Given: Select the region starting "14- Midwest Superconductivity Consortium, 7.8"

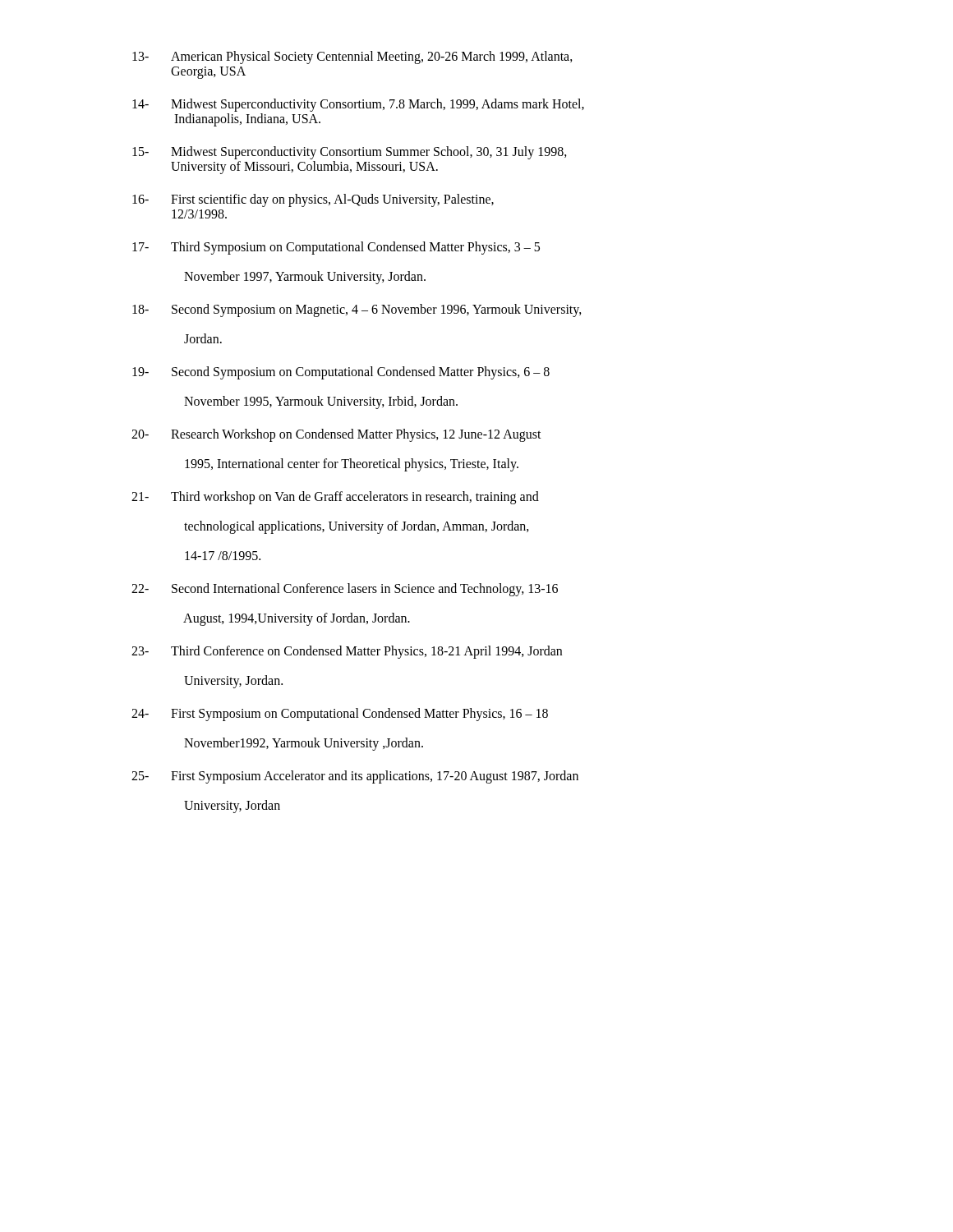Looking at the screenshot, I should point(493,112).
